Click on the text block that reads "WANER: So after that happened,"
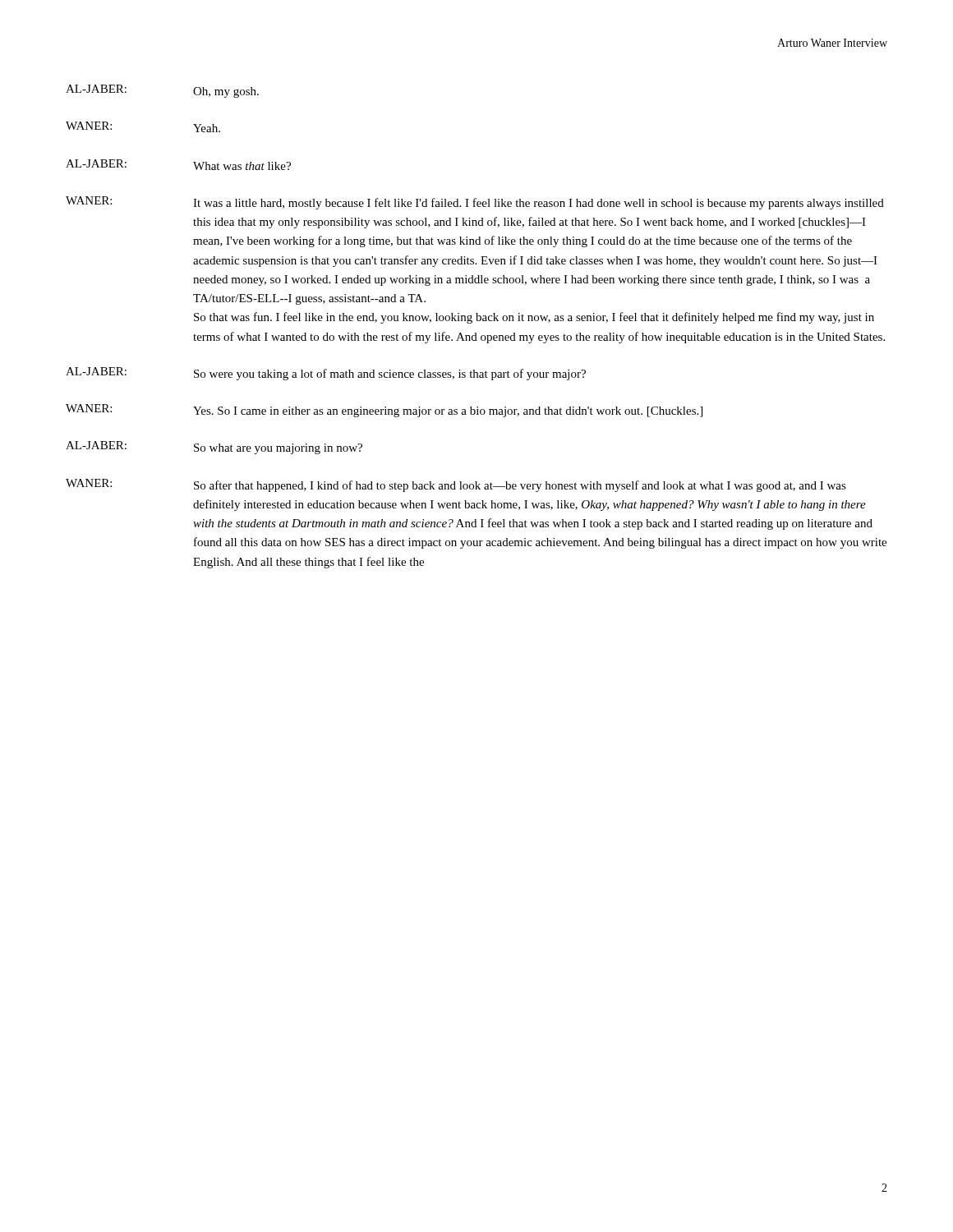Screen dimensions: 1232x953 click(476, 524)
